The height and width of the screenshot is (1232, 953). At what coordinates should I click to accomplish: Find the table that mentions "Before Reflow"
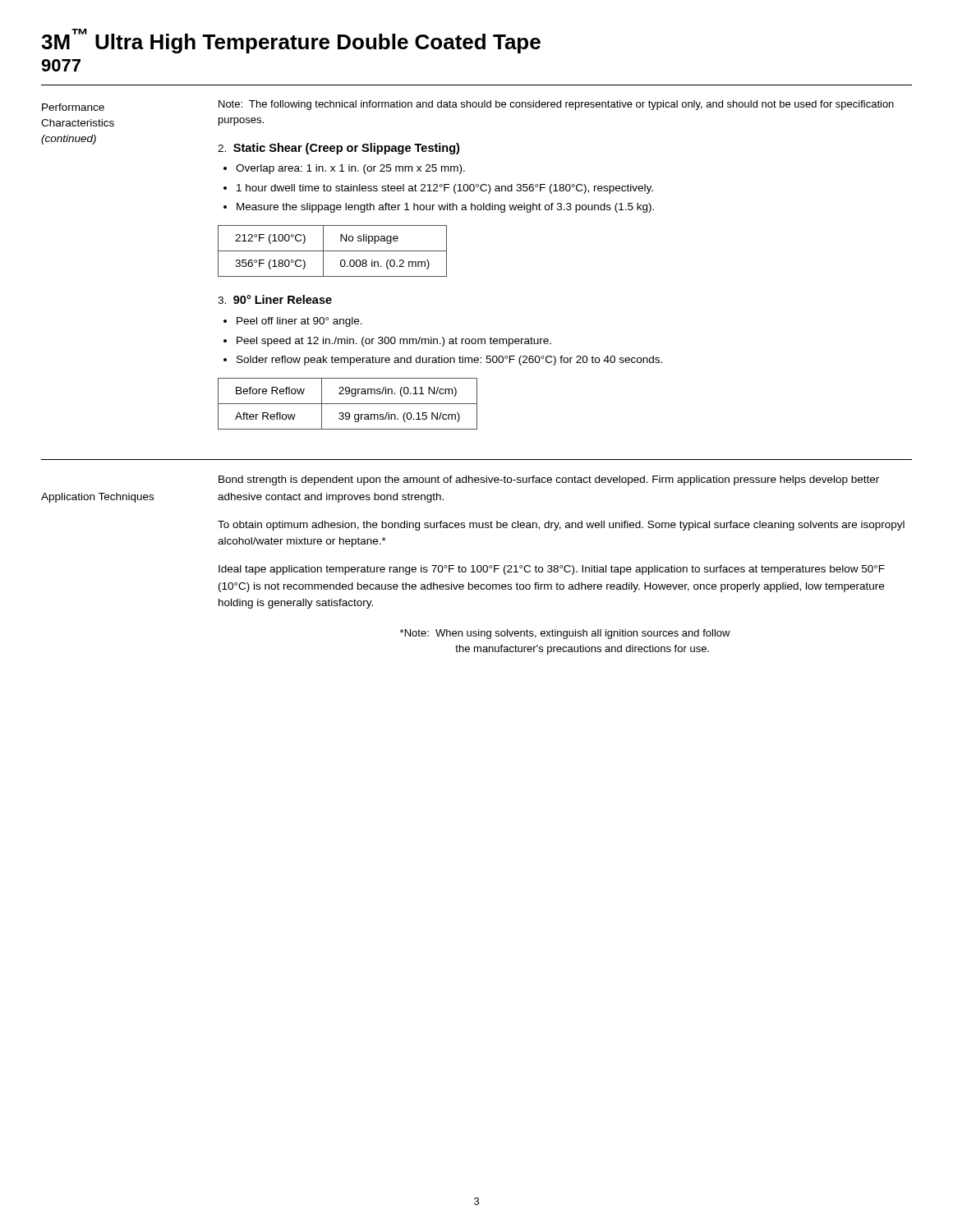coord(565,404)
